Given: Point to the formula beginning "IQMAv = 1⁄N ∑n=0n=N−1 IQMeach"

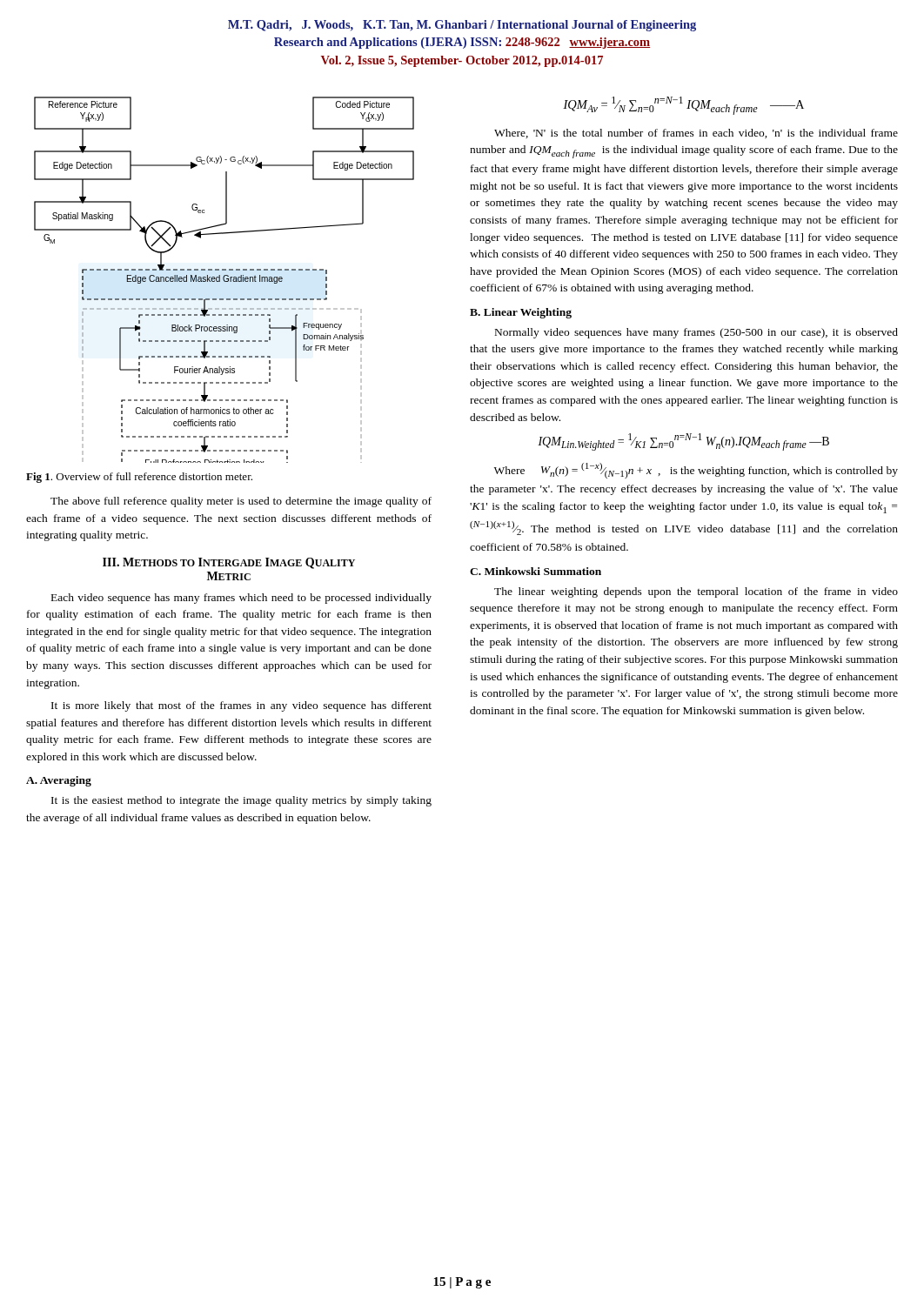Looking at the screenshot, I should [x=684, y=104].
